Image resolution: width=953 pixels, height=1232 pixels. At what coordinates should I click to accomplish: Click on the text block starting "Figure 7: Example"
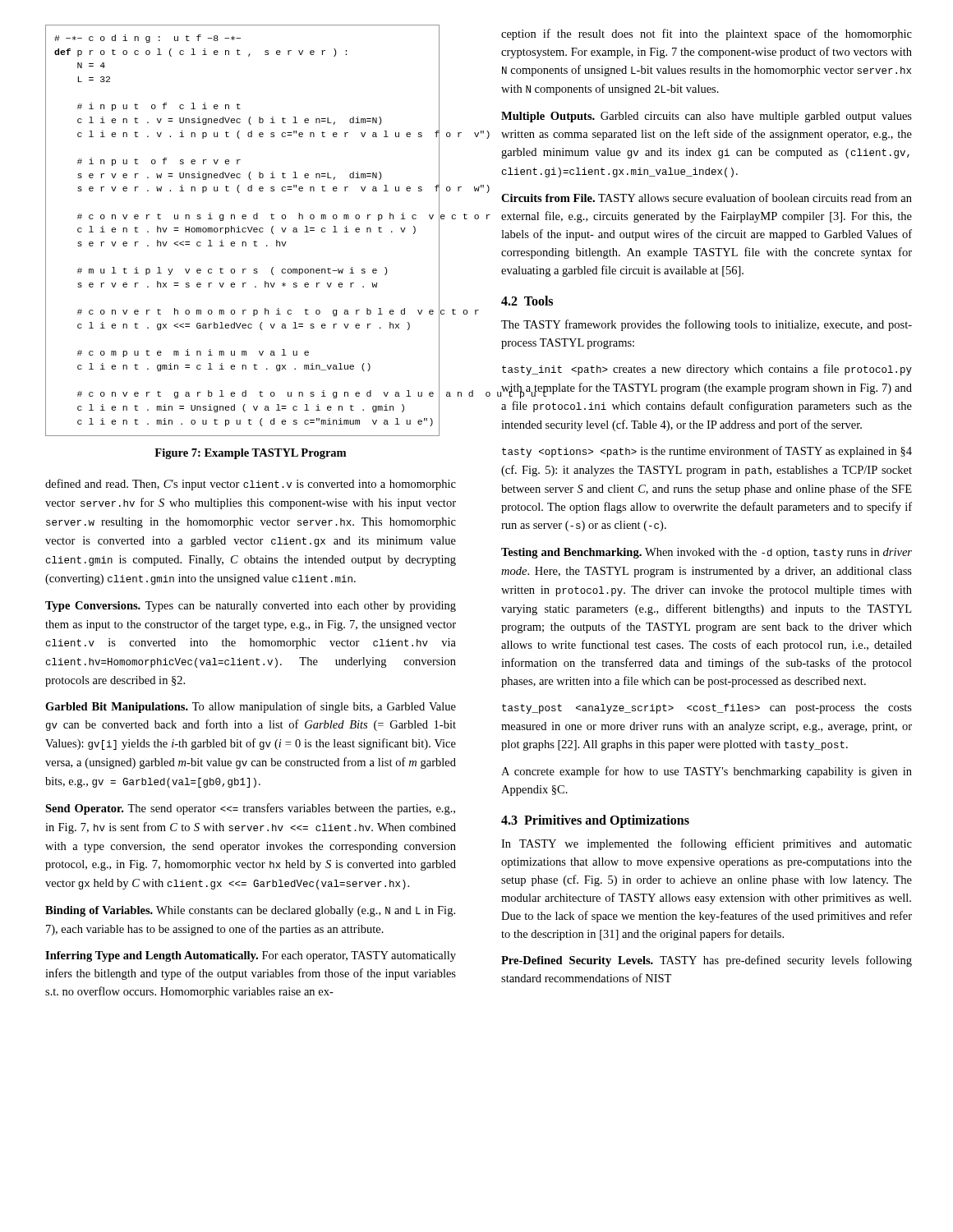(x=251, y=453)
